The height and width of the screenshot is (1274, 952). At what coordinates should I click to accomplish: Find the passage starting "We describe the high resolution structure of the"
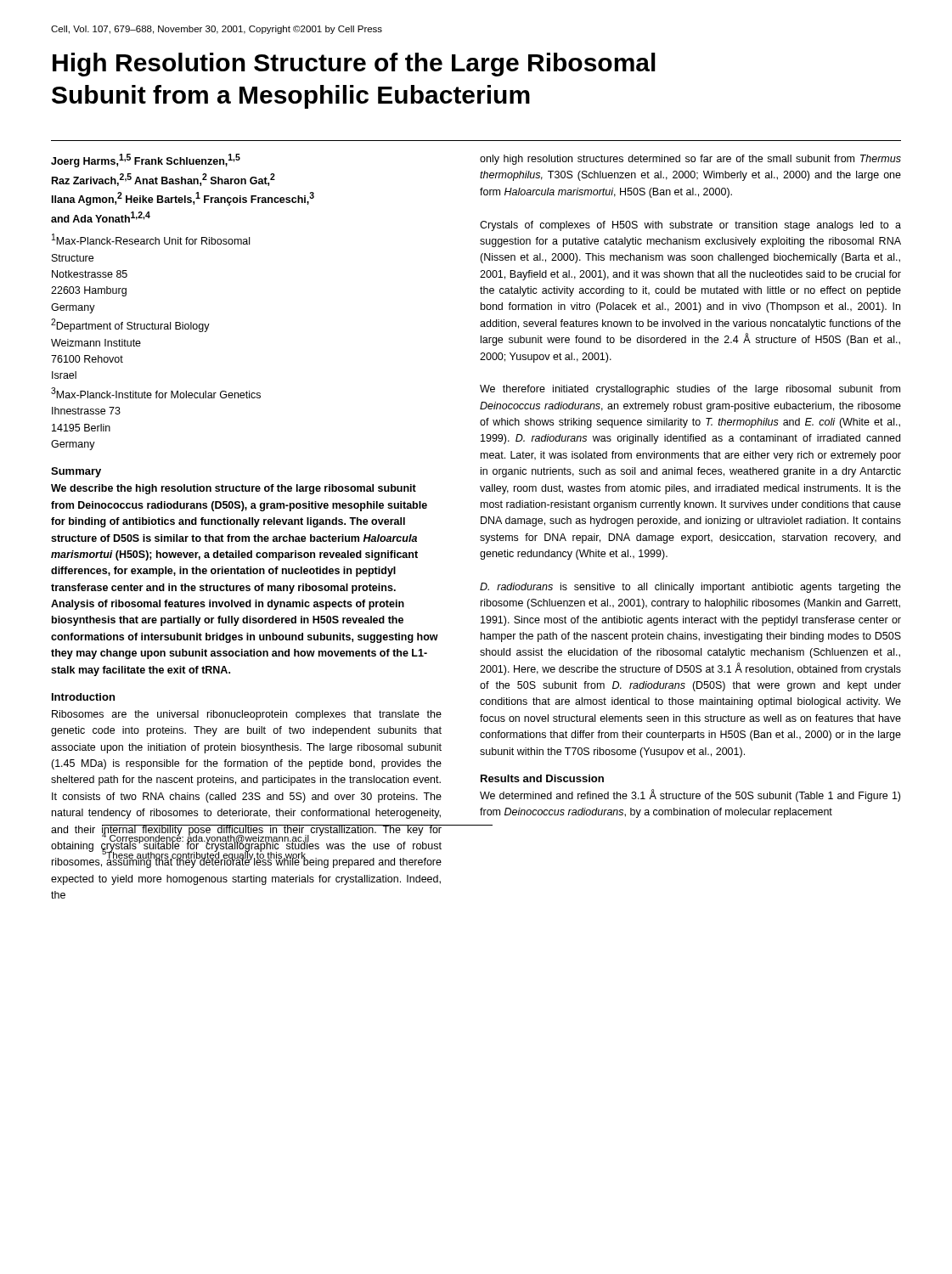pyautogui.click(x=244, y=579)
